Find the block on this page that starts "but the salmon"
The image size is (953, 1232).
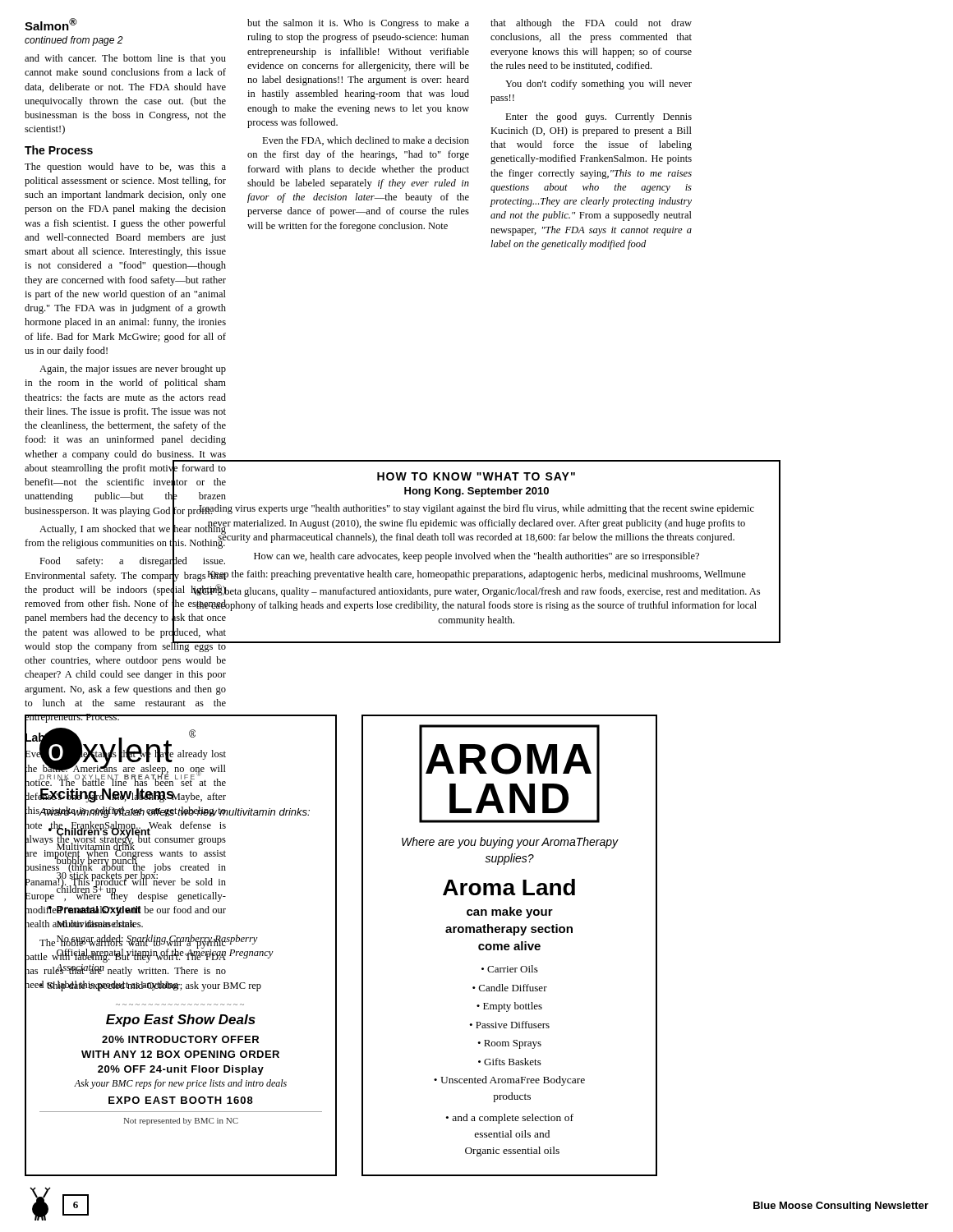(358, 125)
